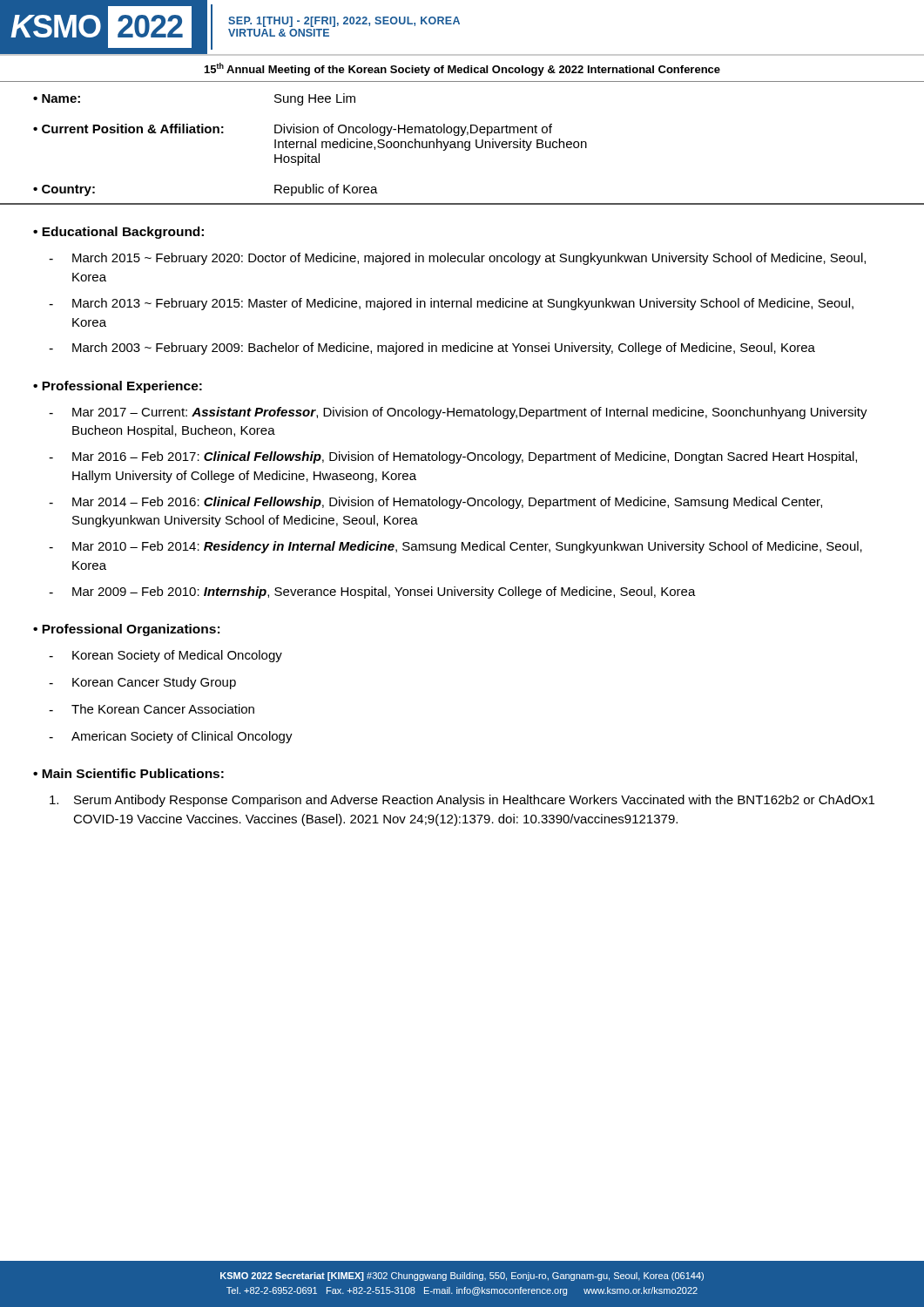
Task: Where is the passage that starts "- Mar 2014 –"?
Action: pos(462,511)
